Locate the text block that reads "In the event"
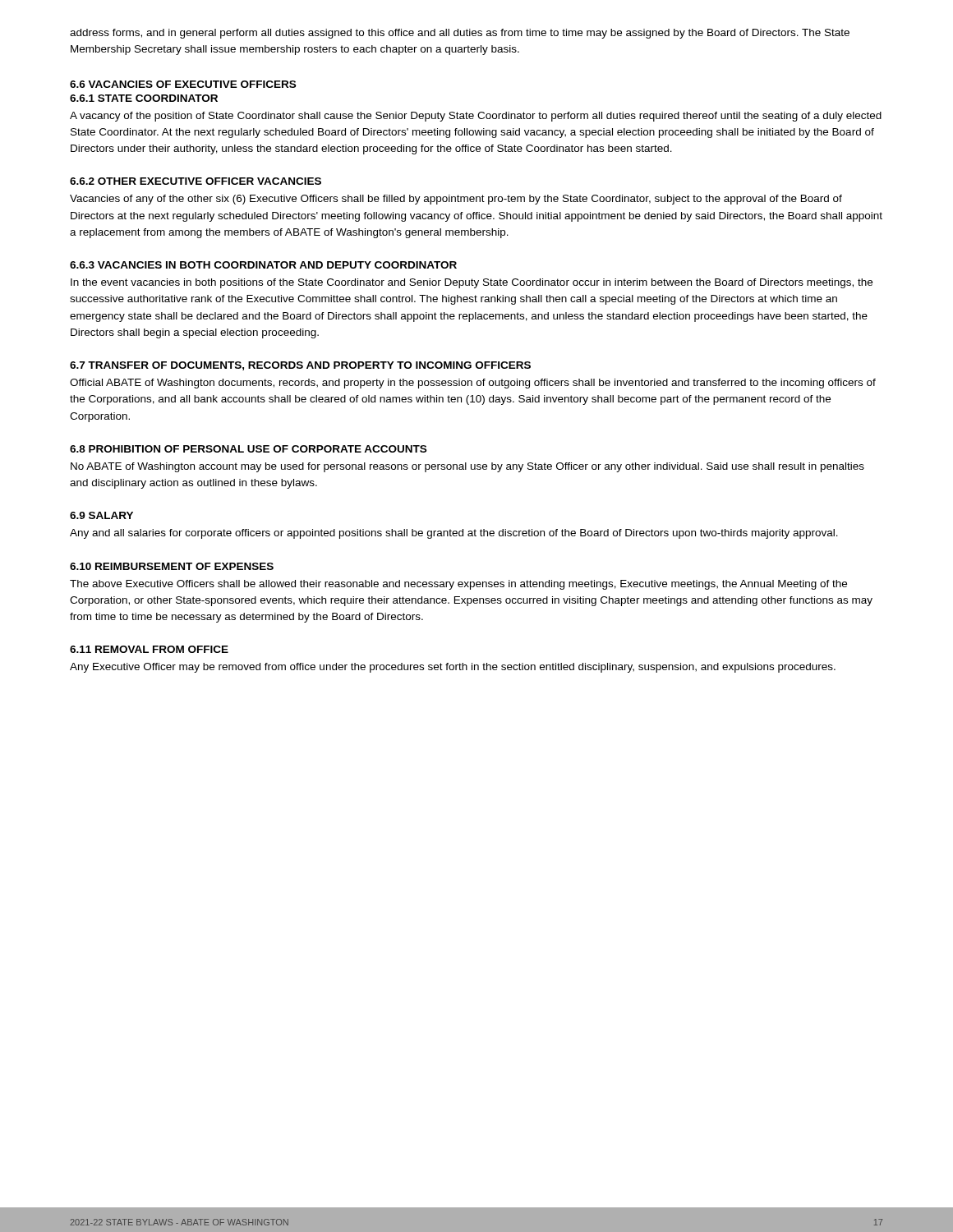 471,307
